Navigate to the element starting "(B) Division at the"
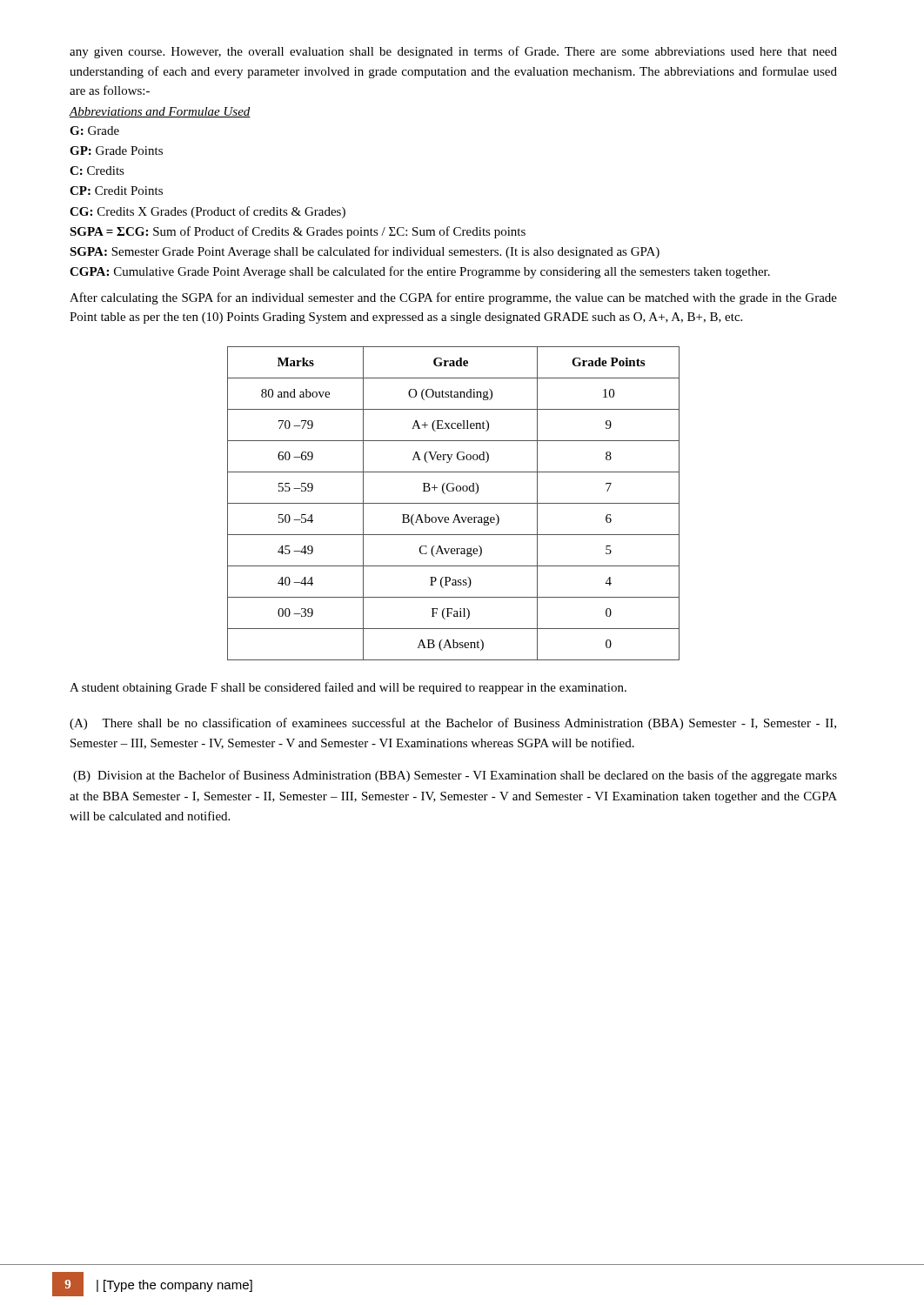Screen dimensions: 1305x924 (453, 796)
